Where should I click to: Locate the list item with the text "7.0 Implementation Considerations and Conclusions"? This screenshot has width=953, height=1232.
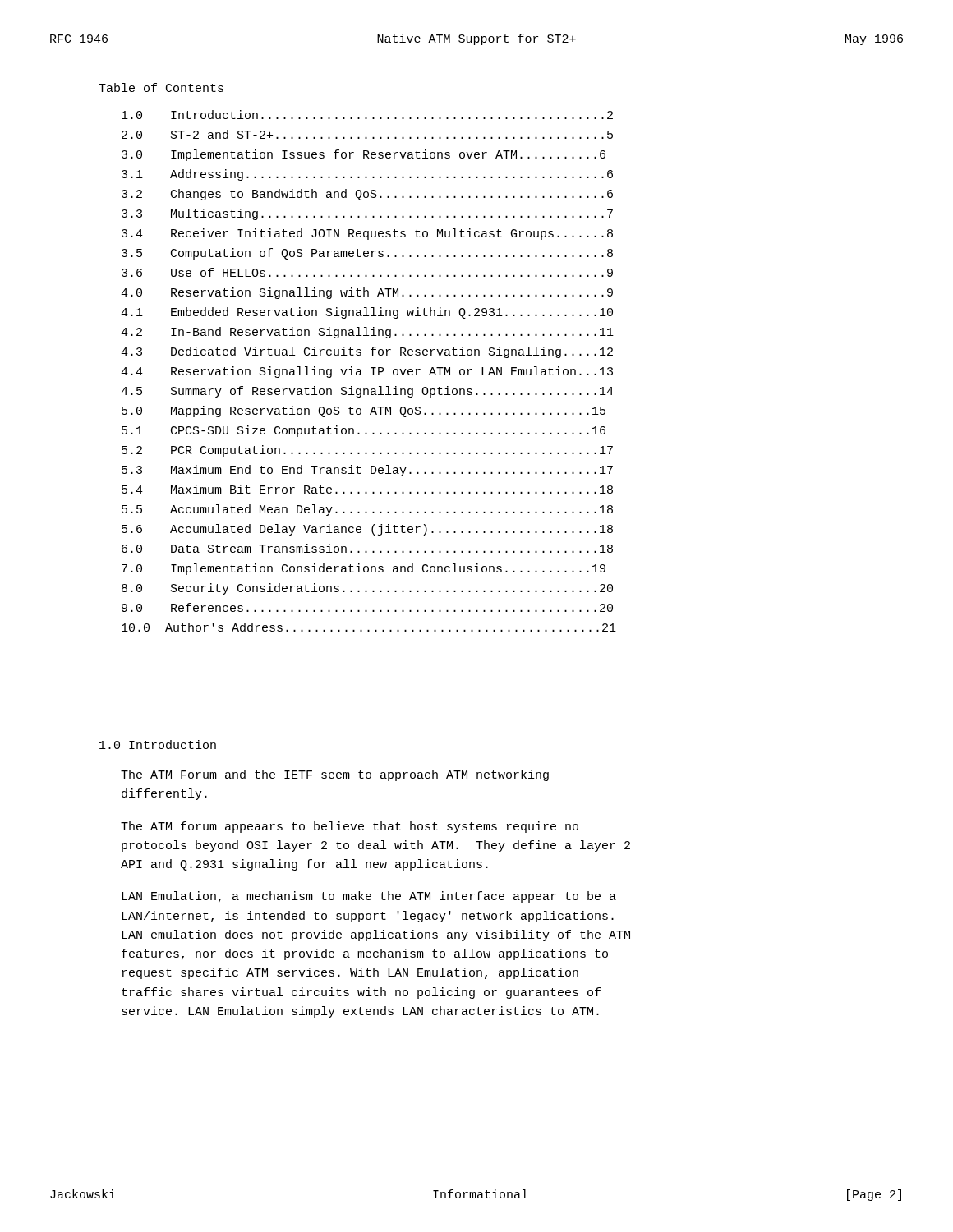[x=352, y=570]
